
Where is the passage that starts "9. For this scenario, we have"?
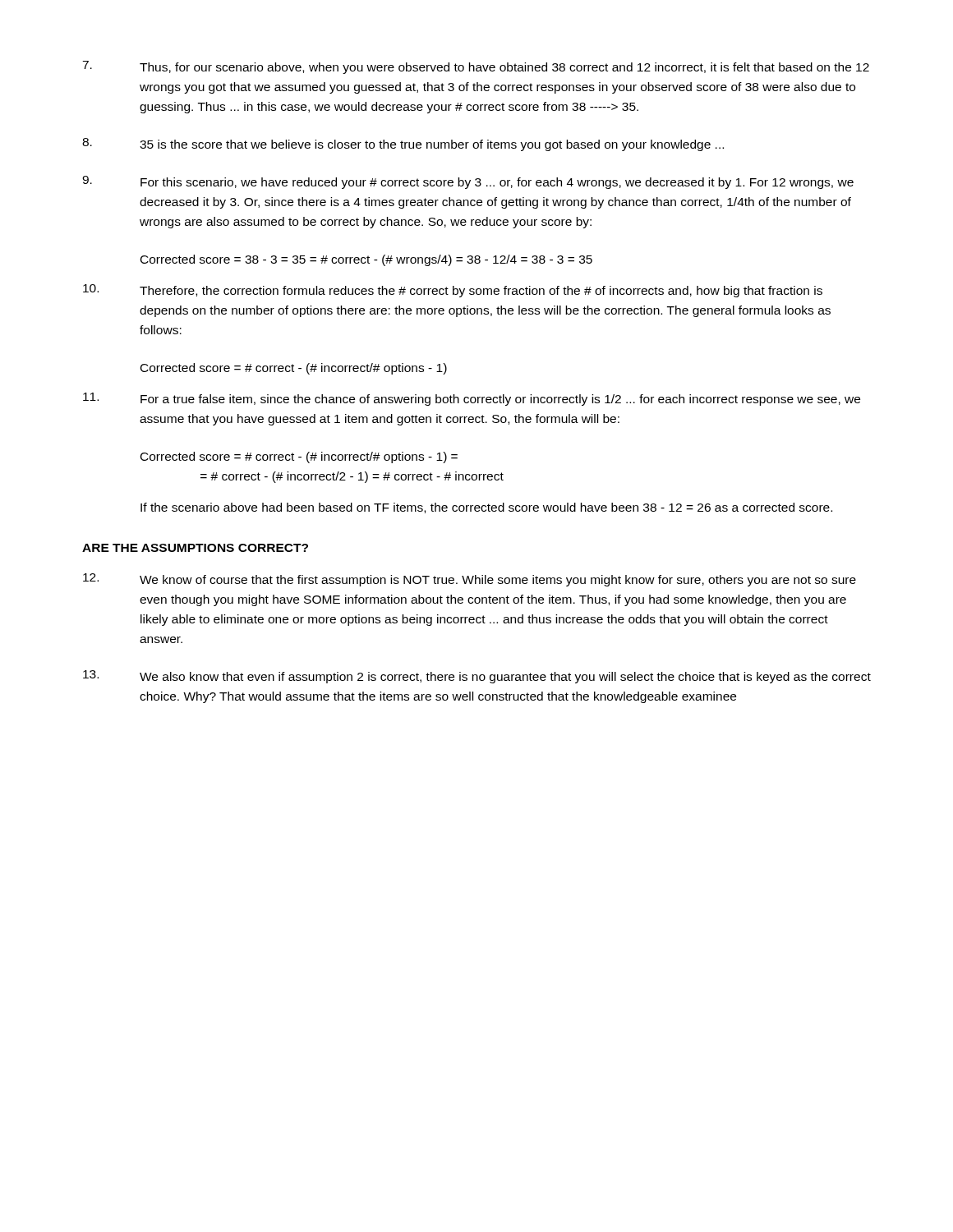[x=476, y=202]
